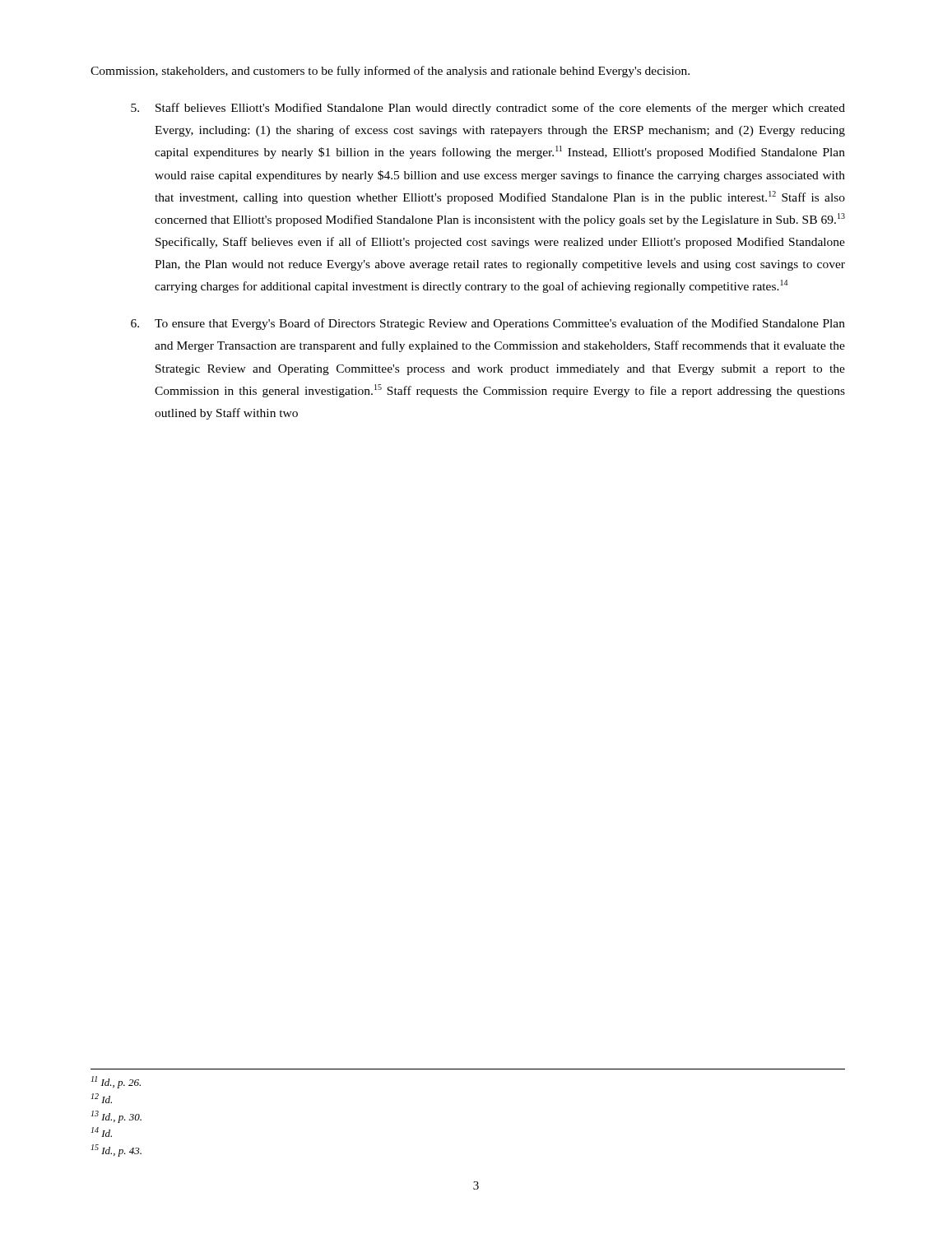Navigate to the block starting "Staff believes Elliott's Modified Standalone Plan would"

(x=468, y=197)
